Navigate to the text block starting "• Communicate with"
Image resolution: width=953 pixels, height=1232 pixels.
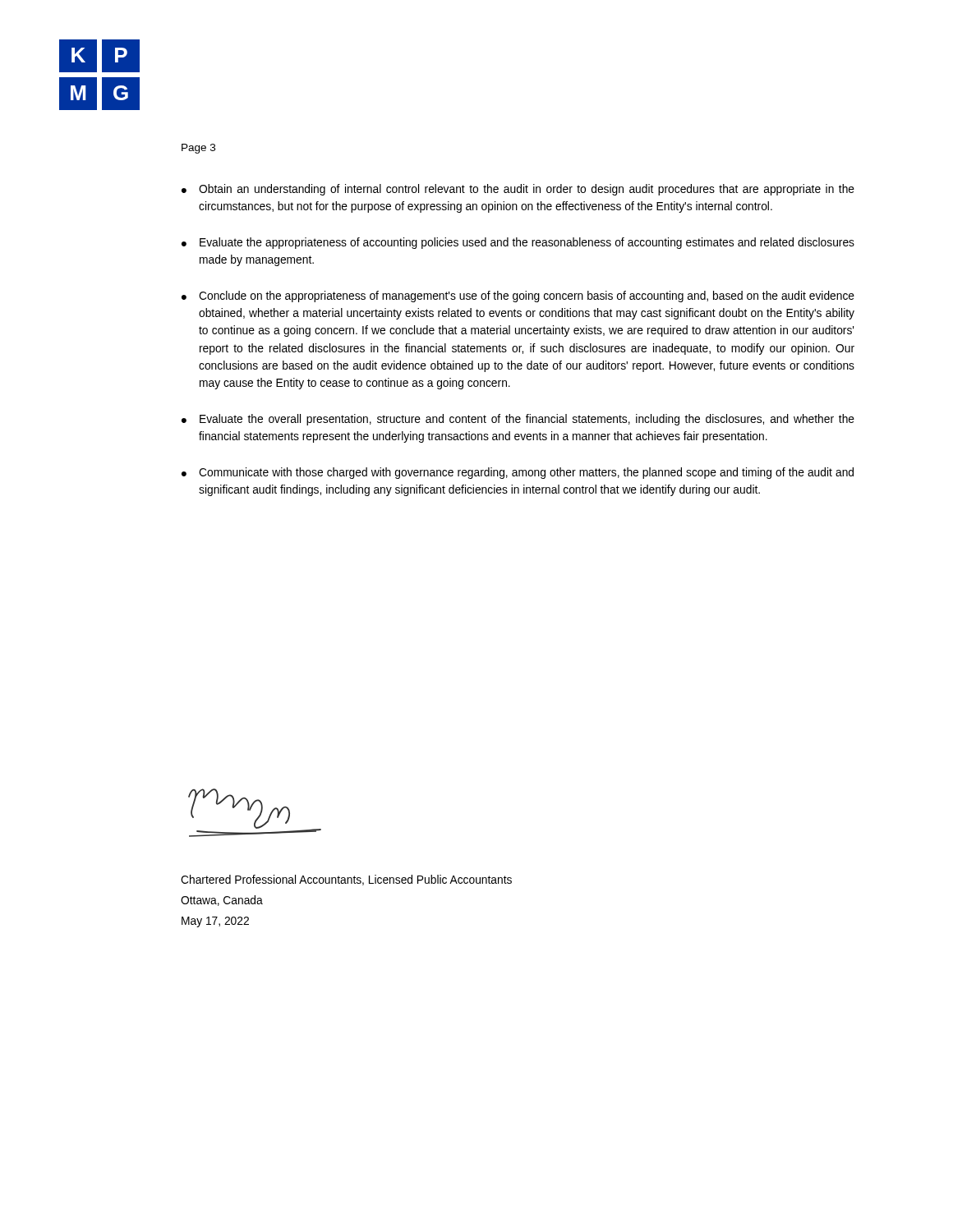(x=518, y=481)
